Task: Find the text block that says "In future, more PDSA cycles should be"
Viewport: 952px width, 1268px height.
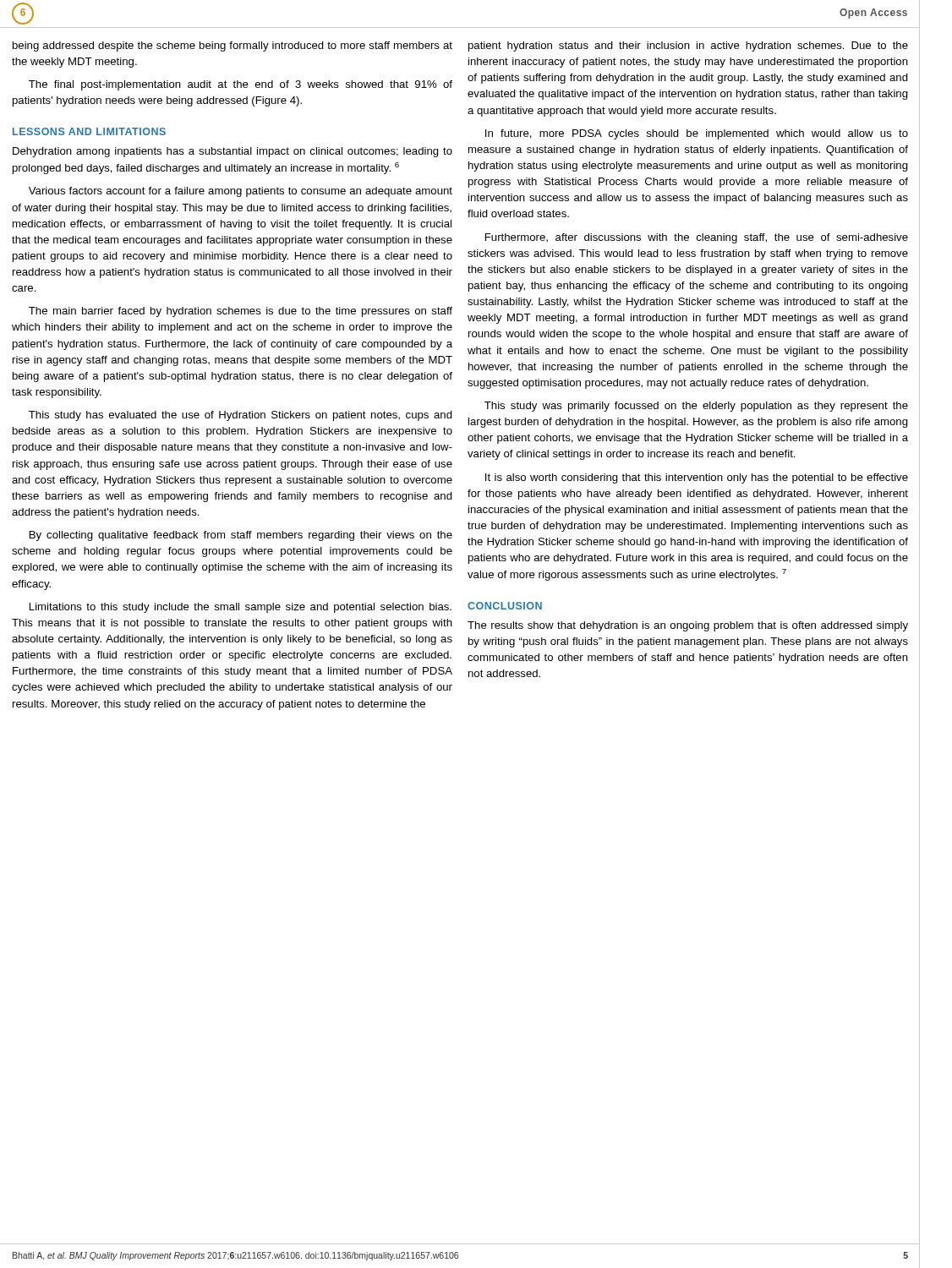Action: point(688,173)
